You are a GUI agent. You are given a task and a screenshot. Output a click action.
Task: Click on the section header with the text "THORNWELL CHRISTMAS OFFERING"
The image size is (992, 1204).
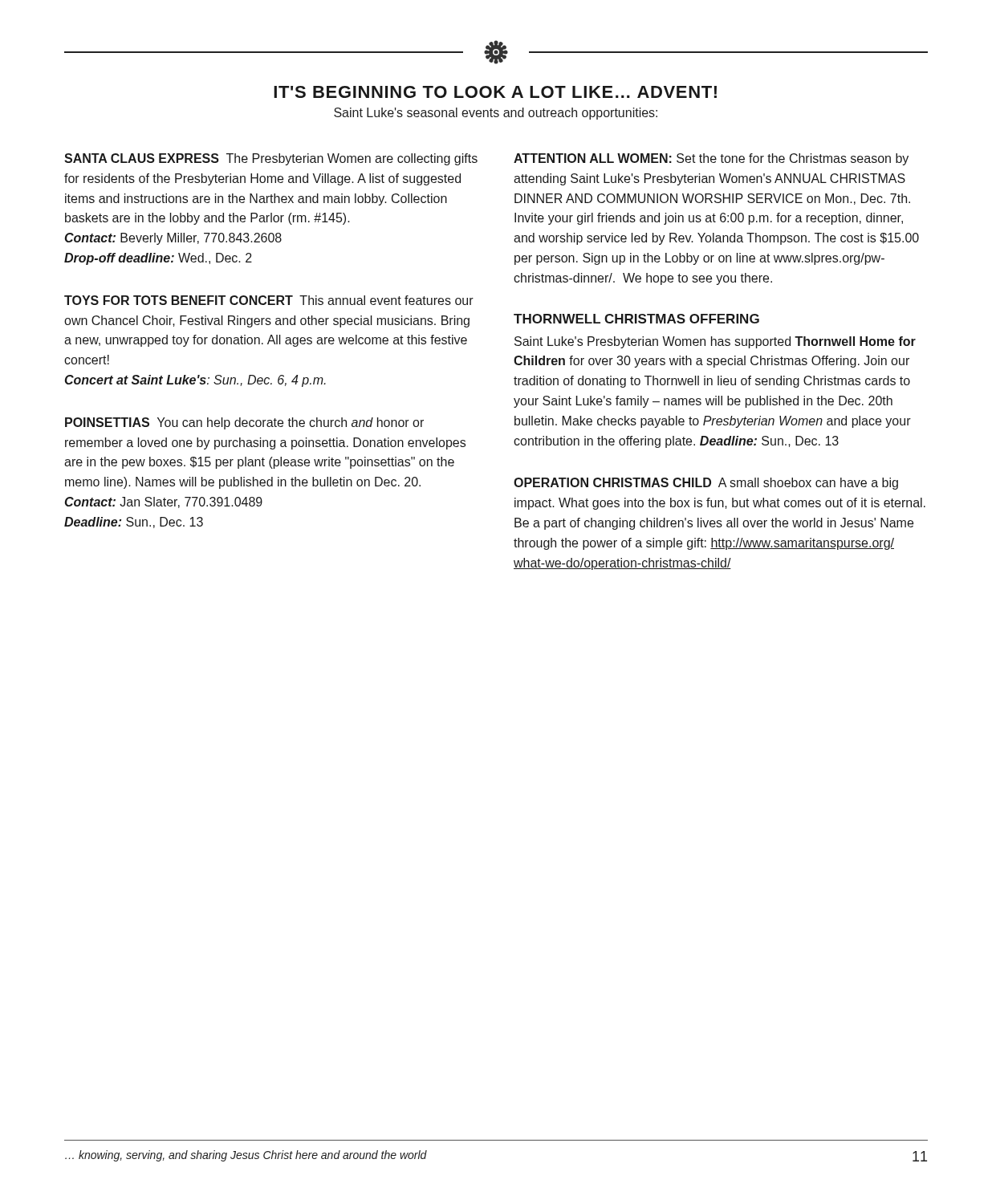pyautogui.click(x=637, y=319)
